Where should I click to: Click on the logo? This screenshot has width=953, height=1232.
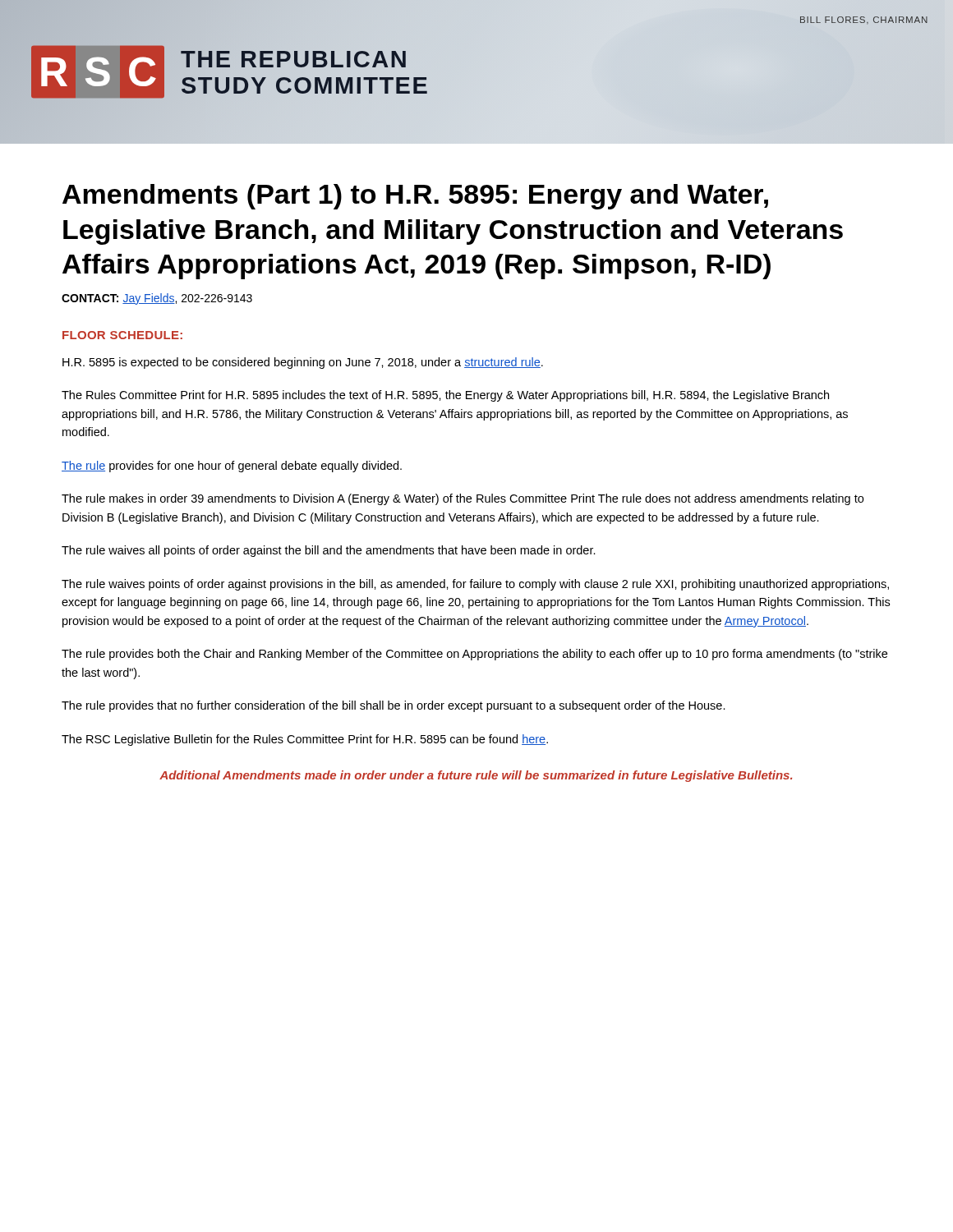[476, 72]
